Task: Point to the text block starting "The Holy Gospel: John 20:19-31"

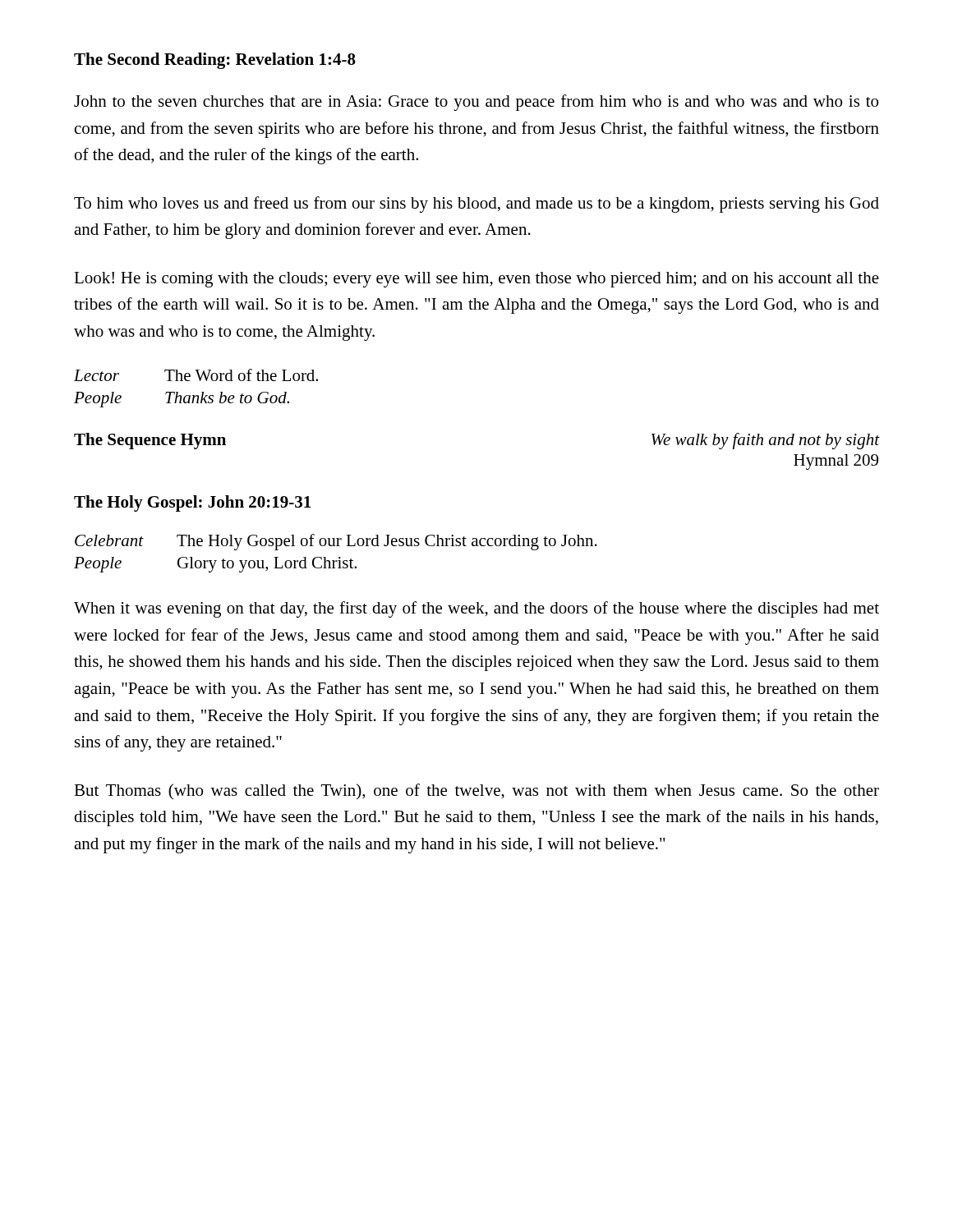Action: pyautogui.click(x=193, y=502)
